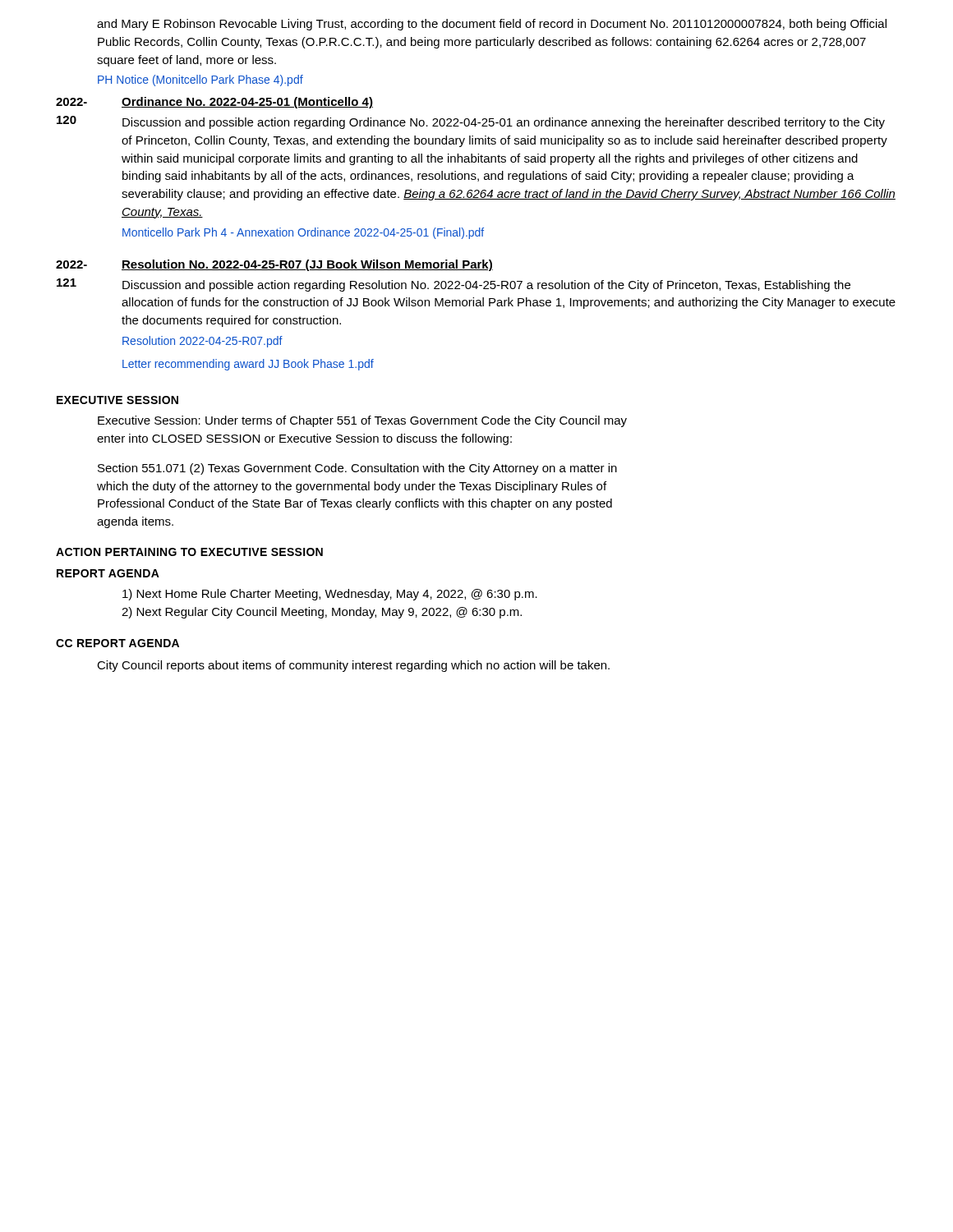
Task: Select the text block starting "ACTION PERTAINING TO EXECUTIVE SESSION"
Action: click(x=190, y=552)
